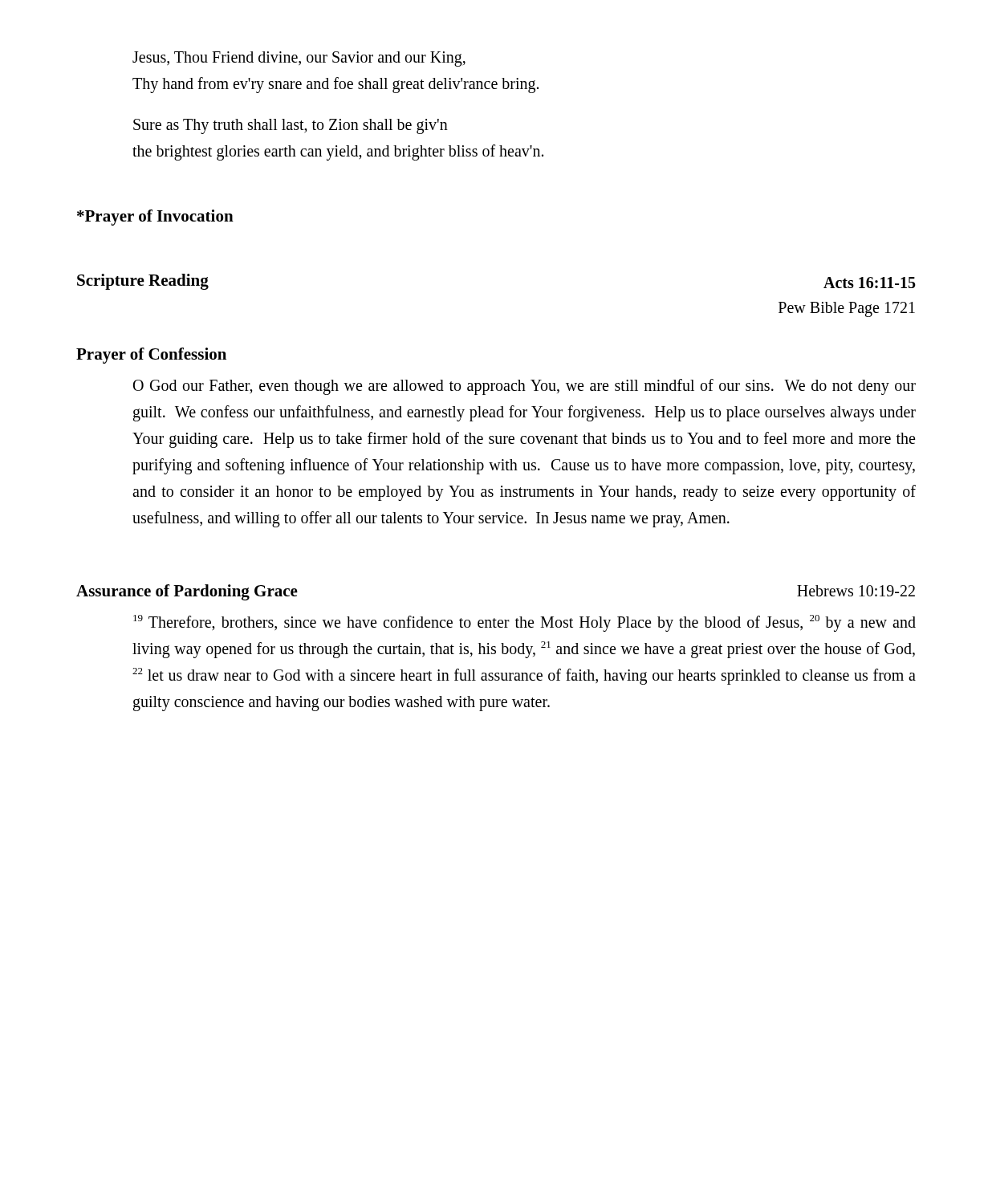Point to the passage starting "Acts 16:11-15 Pew Bible"
The width and height of the screenshot is (992, 1204).
click(x=847, y=295)
